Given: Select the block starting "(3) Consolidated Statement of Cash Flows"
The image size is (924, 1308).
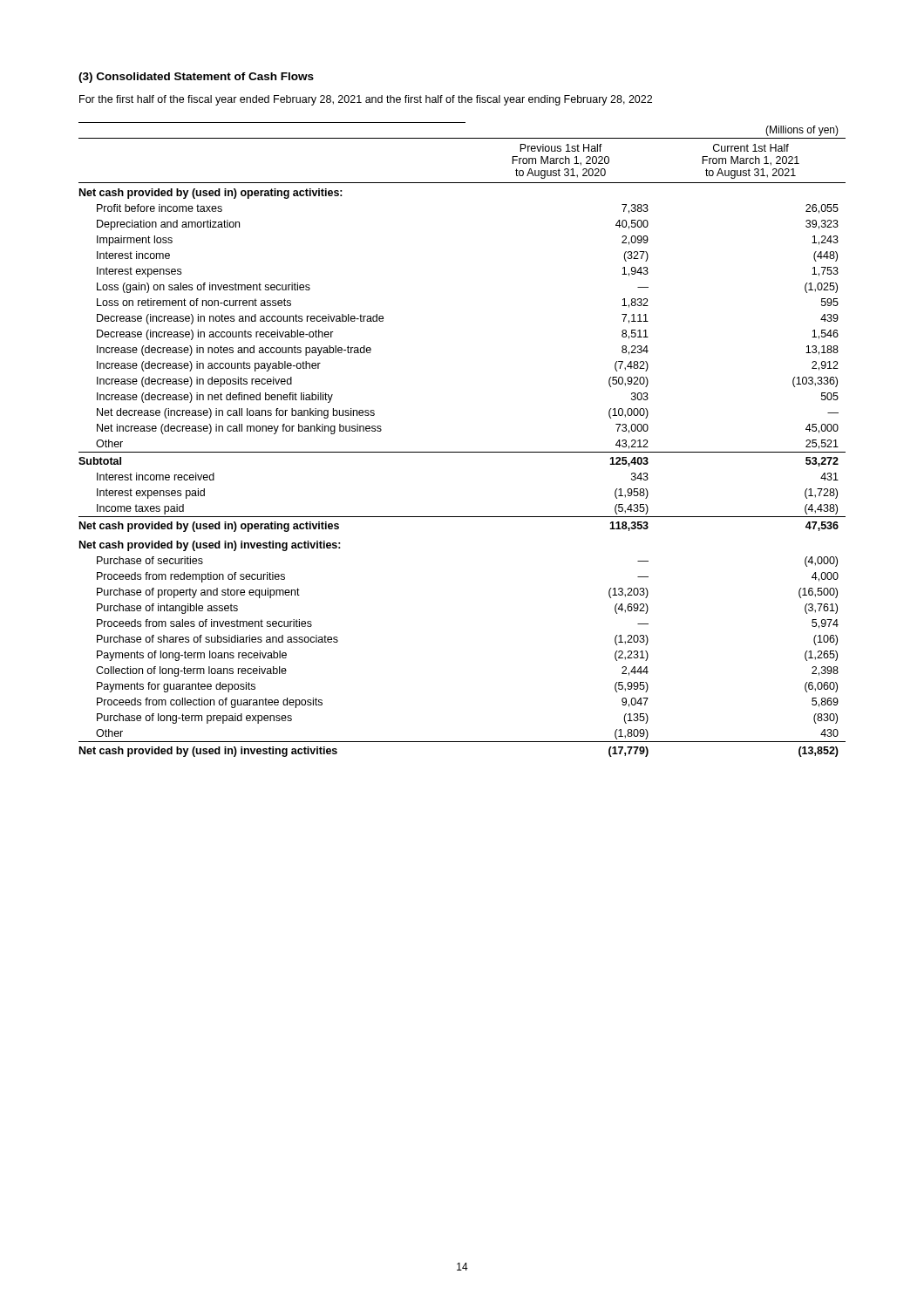Looking at the screenshot, I should (x=196, y=76).
